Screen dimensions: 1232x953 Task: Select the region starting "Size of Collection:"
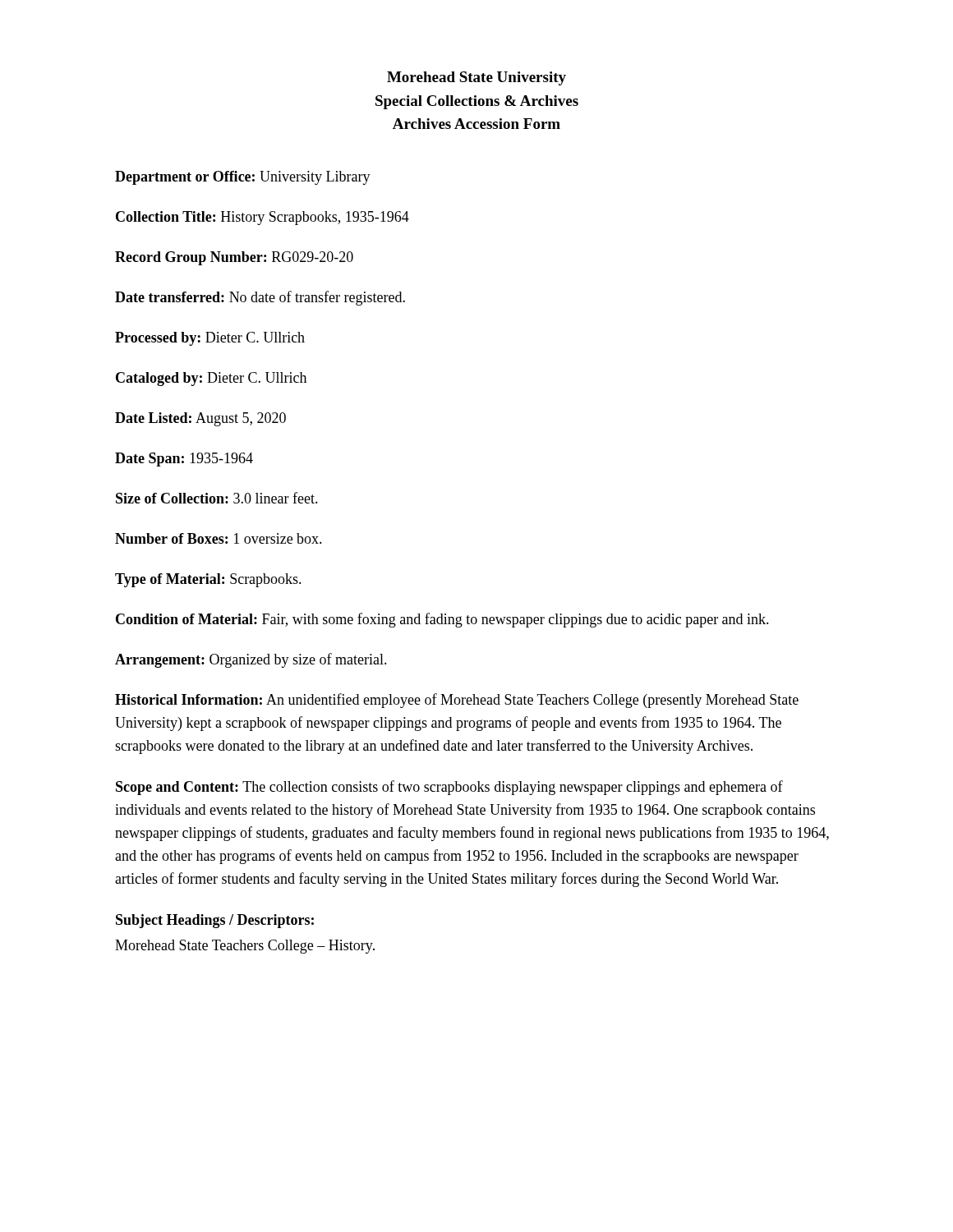coord(217,498)
